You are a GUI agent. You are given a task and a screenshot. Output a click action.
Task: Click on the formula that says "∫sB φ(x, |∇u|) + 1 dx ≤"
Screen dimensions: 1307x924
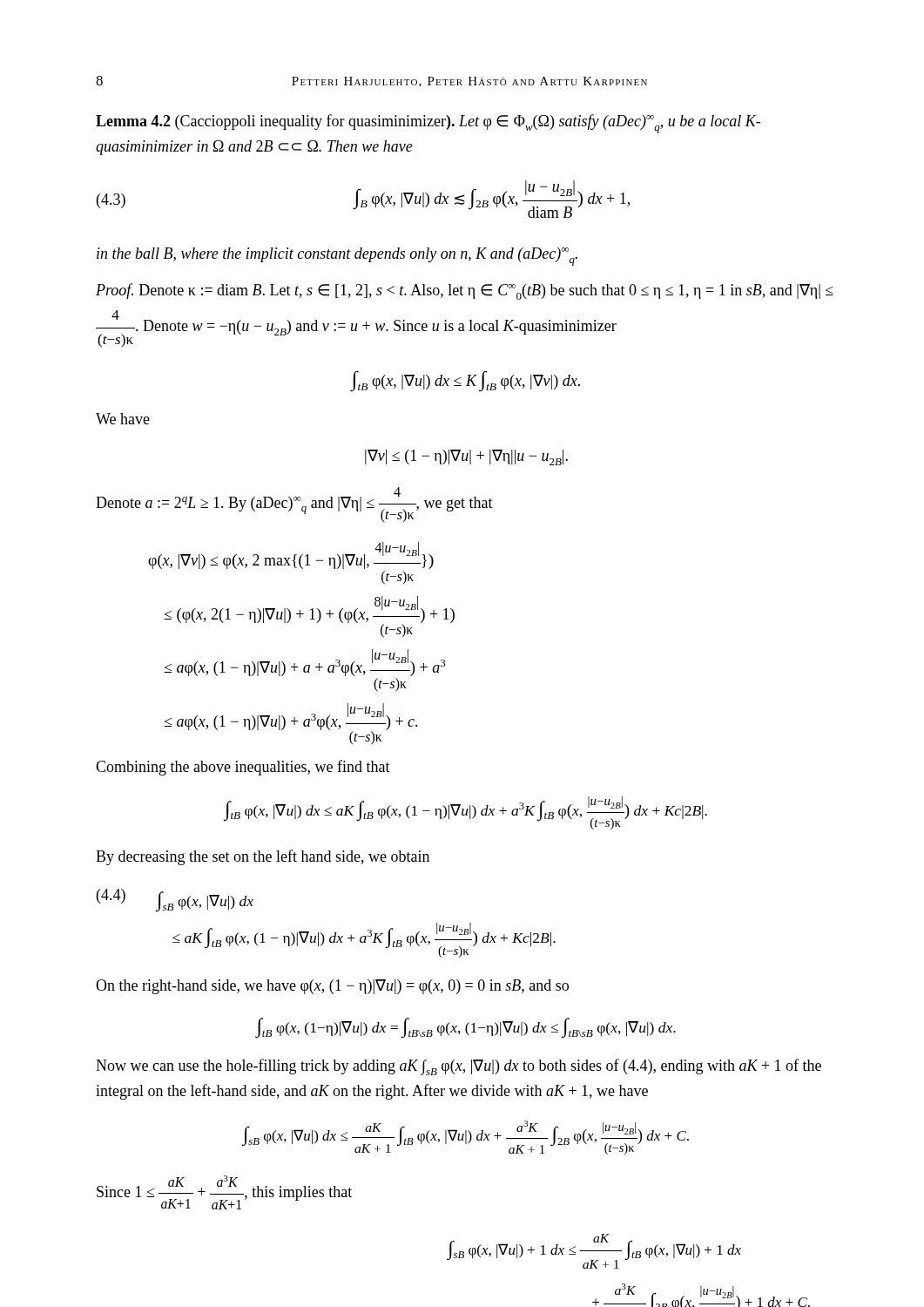tap(466, 1266)
